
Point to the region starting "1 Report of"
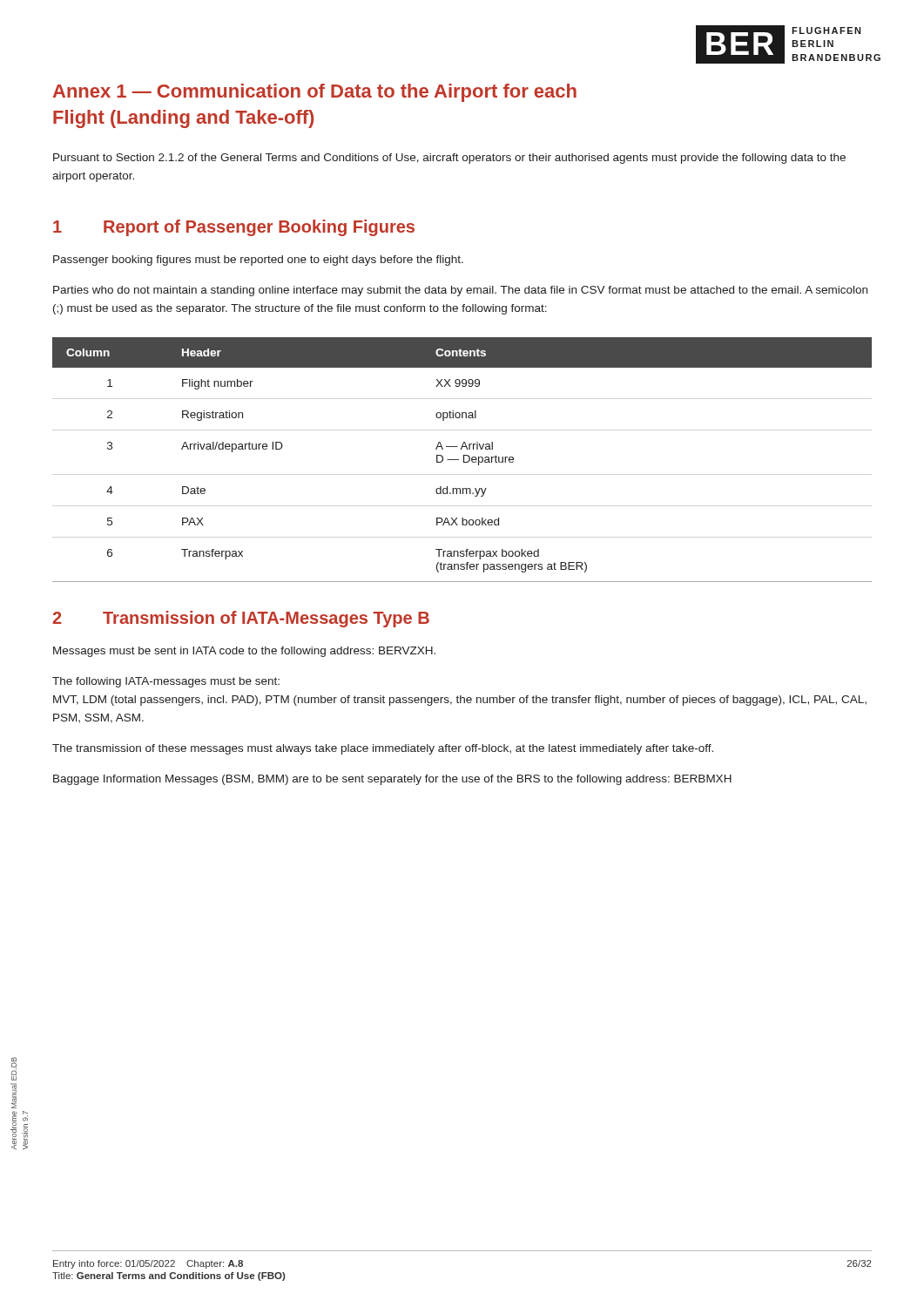[x=234, y=227]
